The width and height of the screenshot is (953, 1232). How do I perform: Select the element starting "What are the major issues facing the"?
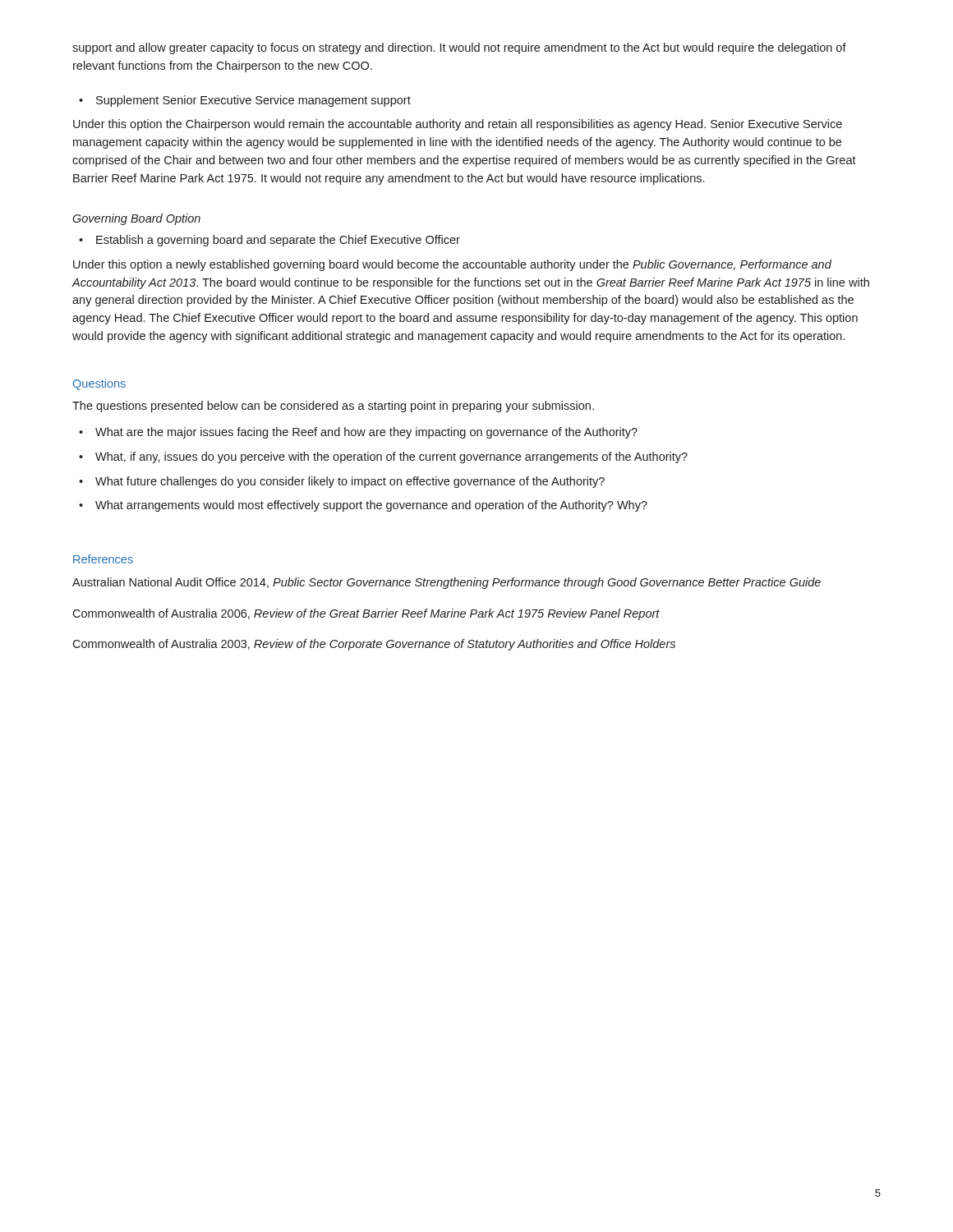[x=476, y=433]
